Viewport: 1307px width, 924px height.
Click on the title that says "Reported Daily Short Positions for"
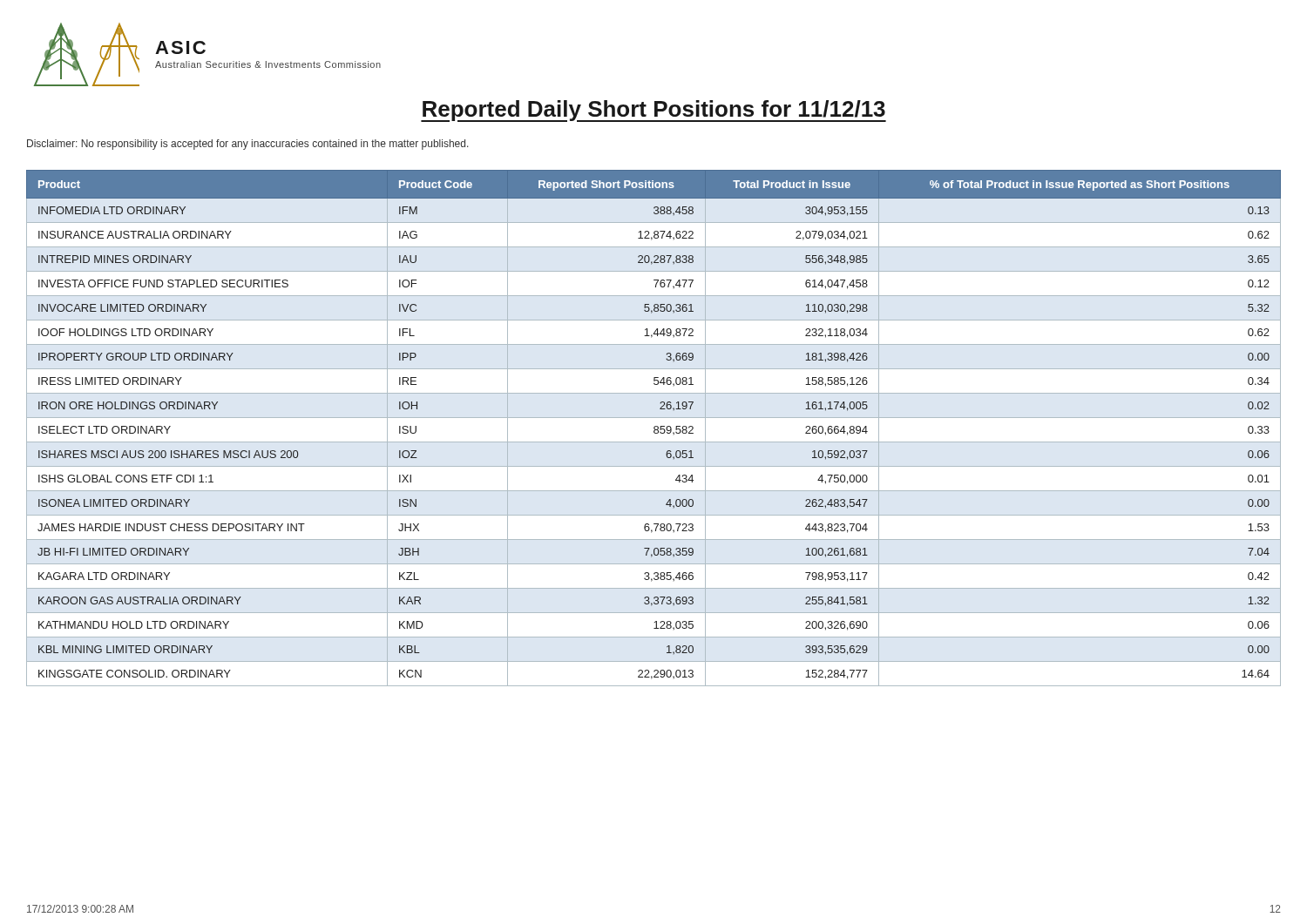654,109
